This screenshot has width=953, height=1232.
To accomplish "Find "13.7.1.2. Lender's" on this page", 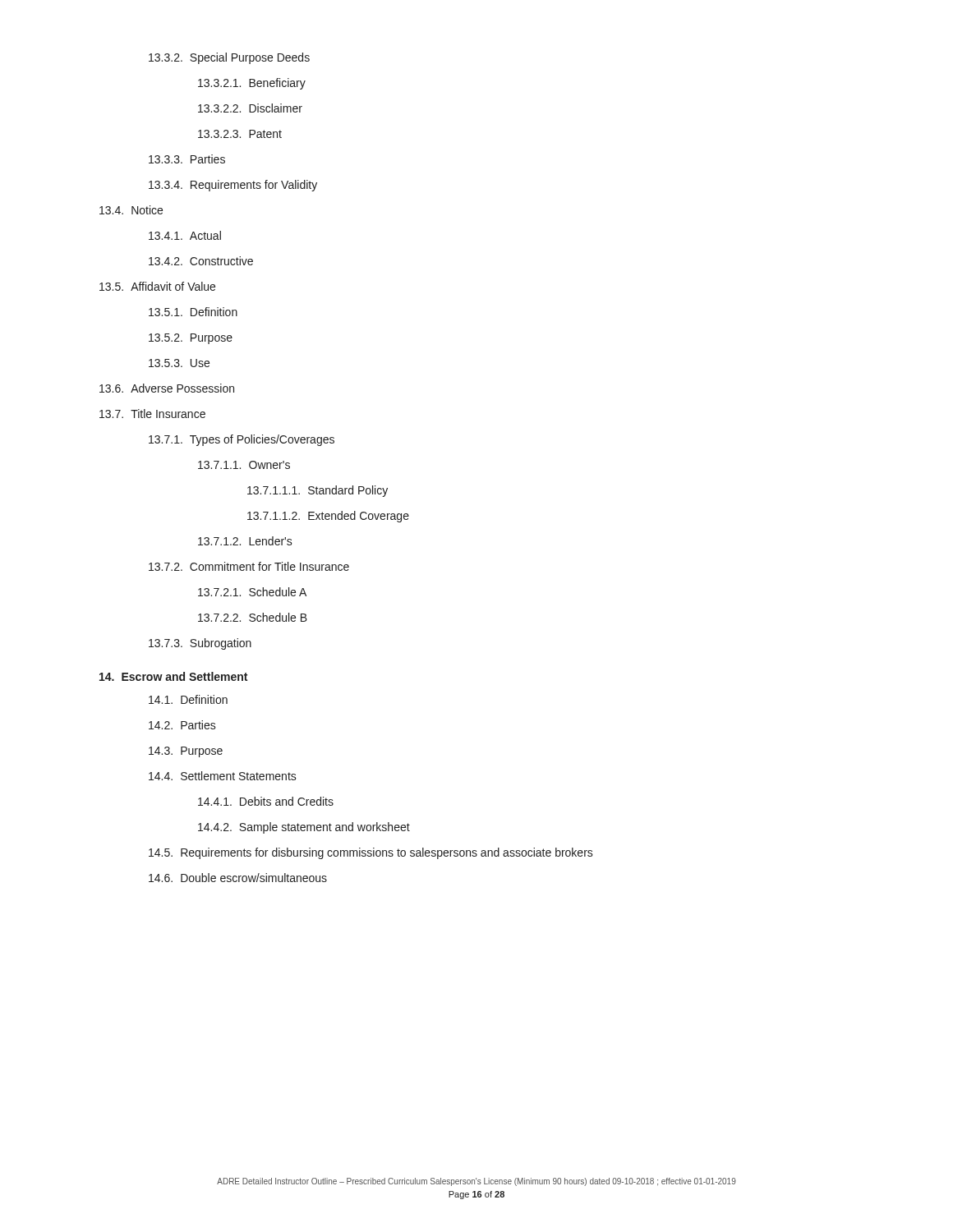I will tap(245, 542).
